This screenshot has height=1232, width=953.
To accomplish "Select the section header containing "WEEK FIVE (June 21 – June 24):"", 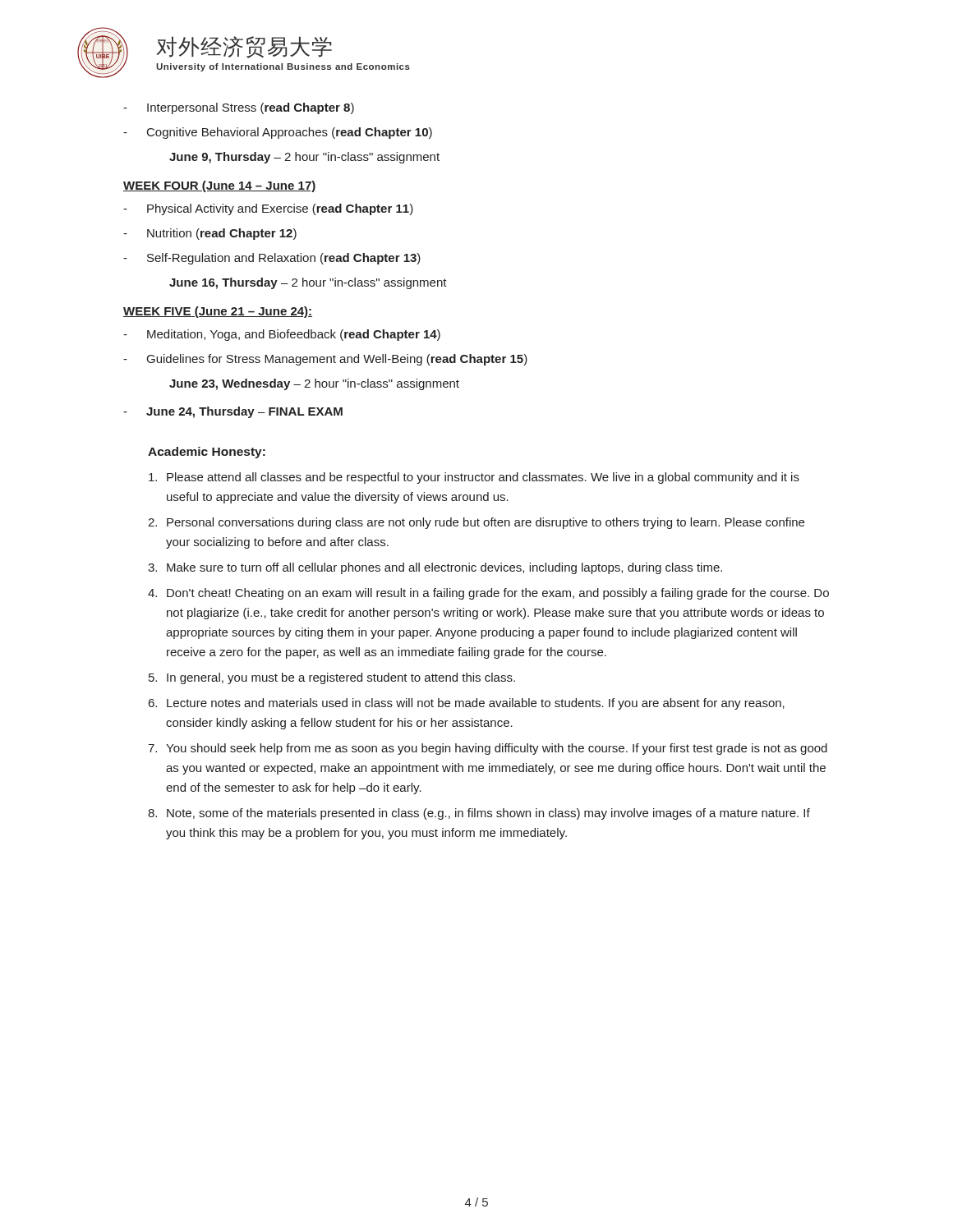I will pos(218,311).
